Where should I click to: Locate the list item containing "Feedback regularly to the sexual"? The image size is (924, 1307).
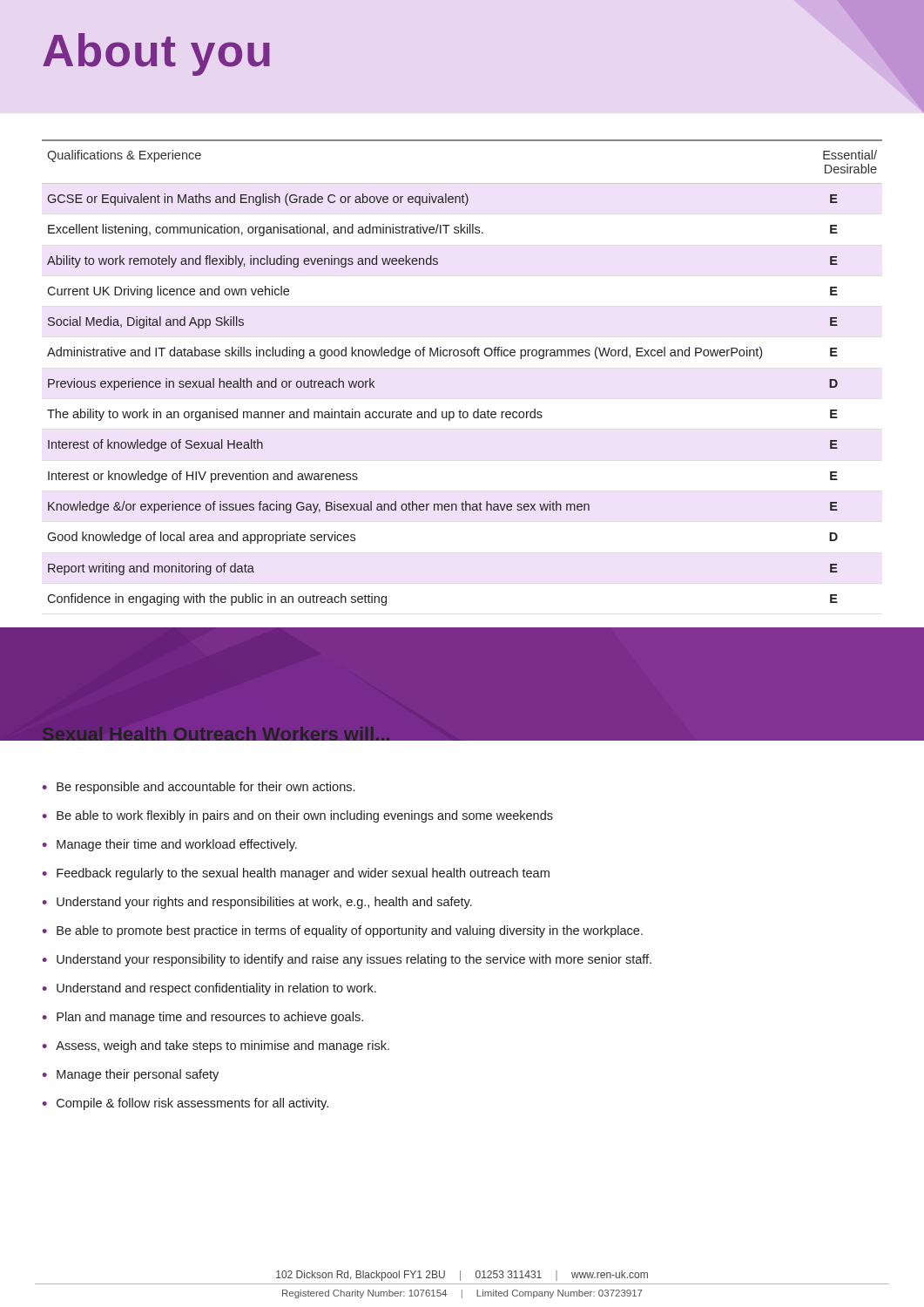[303, 873]
